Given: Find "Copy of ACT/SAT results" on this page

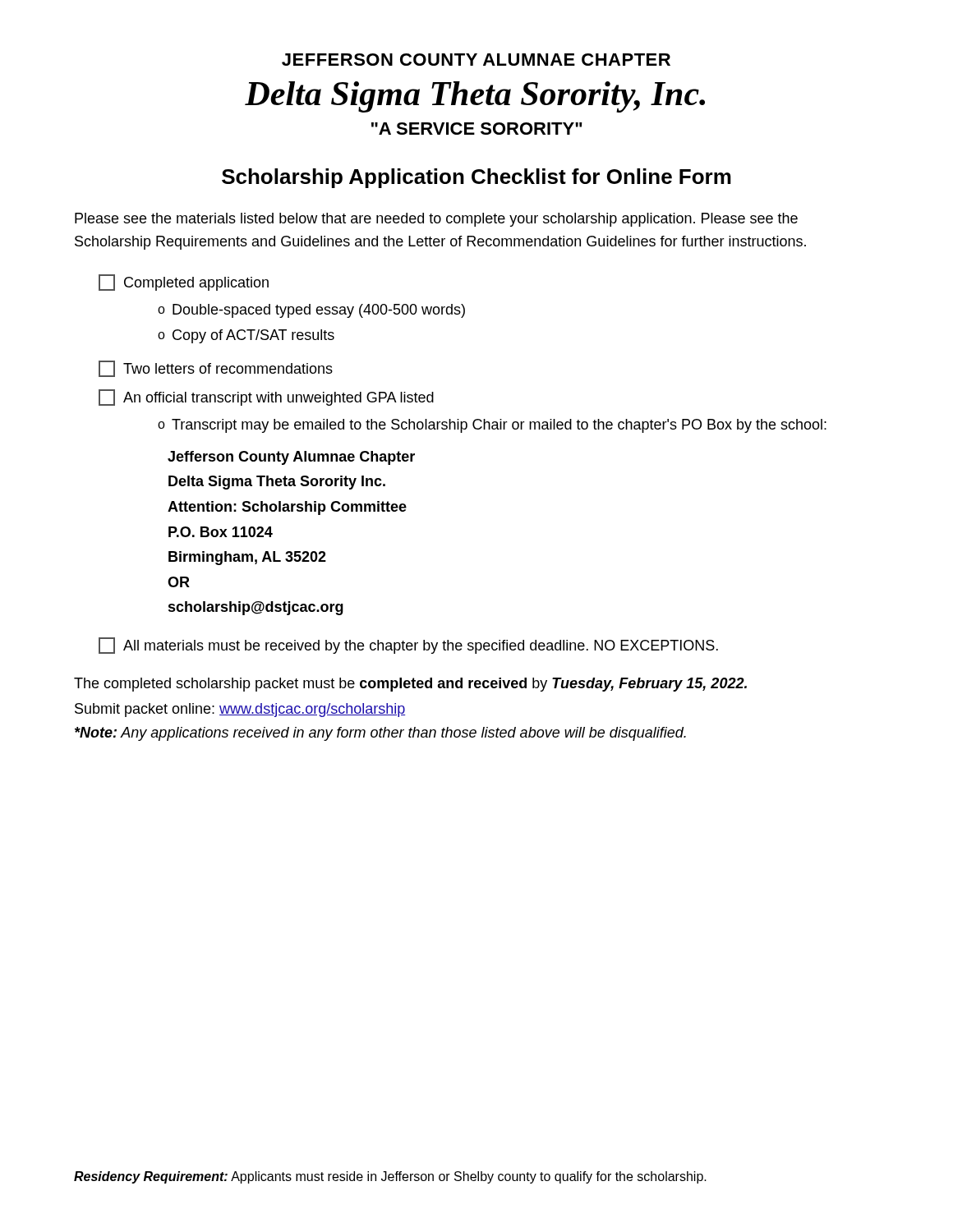Looking at the screenshot, I should coord(253,336).
